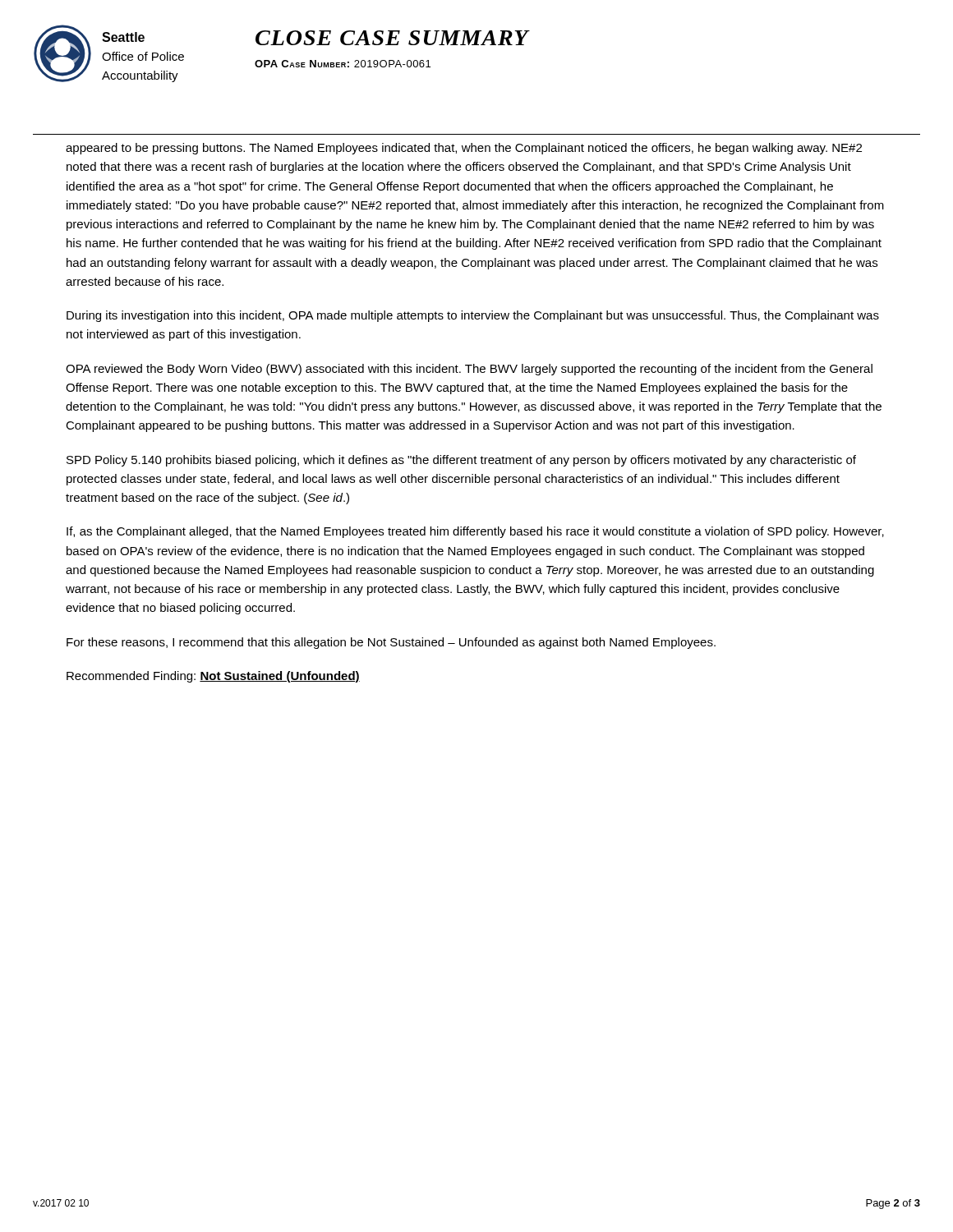Click the passage that begins "If, as the Complainant alleged, that the Named"
This screenshot has width=953, height=1232.
click(x=475, y=569)
